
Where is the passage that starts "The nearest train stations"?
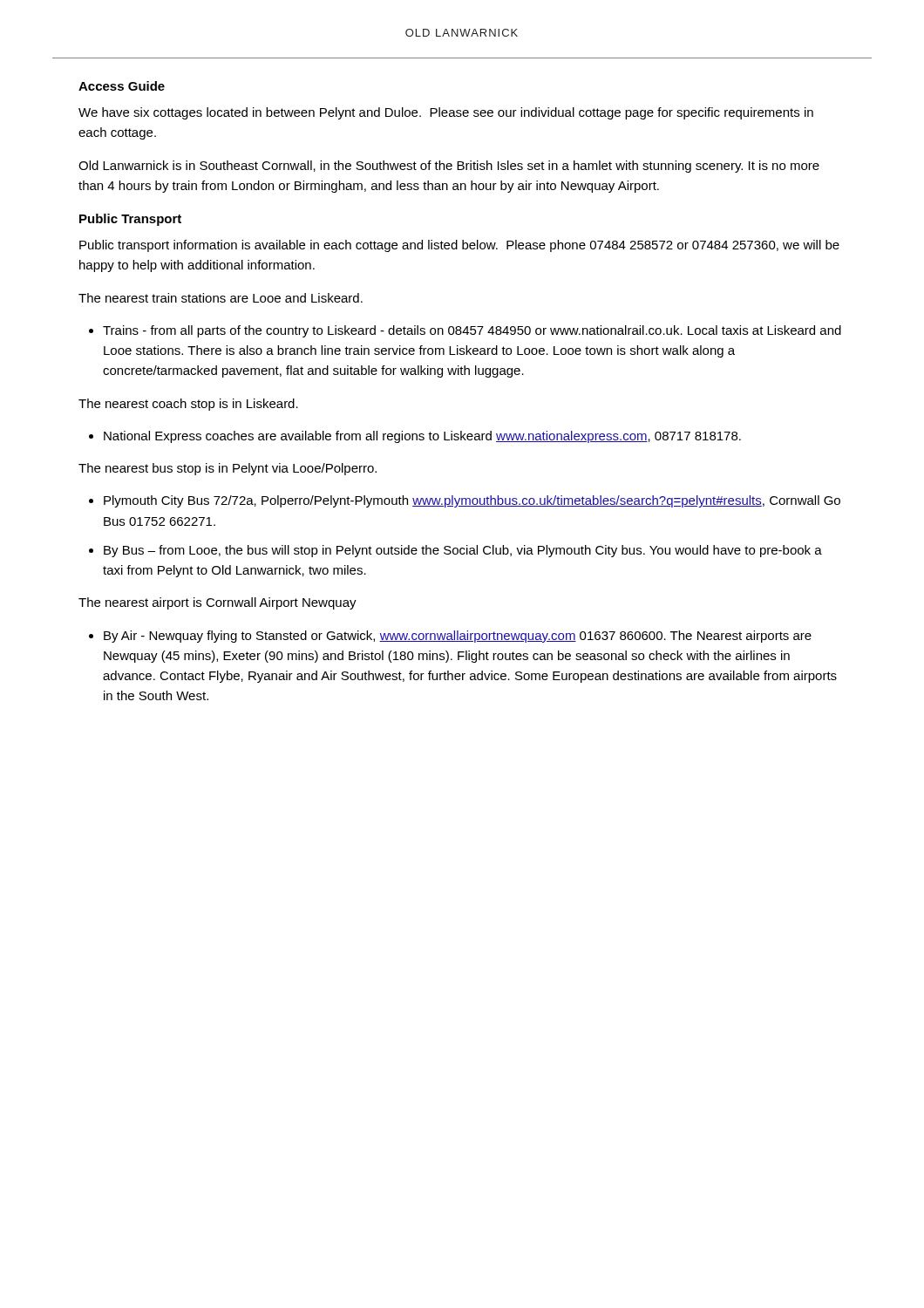(x=221, y=297)
